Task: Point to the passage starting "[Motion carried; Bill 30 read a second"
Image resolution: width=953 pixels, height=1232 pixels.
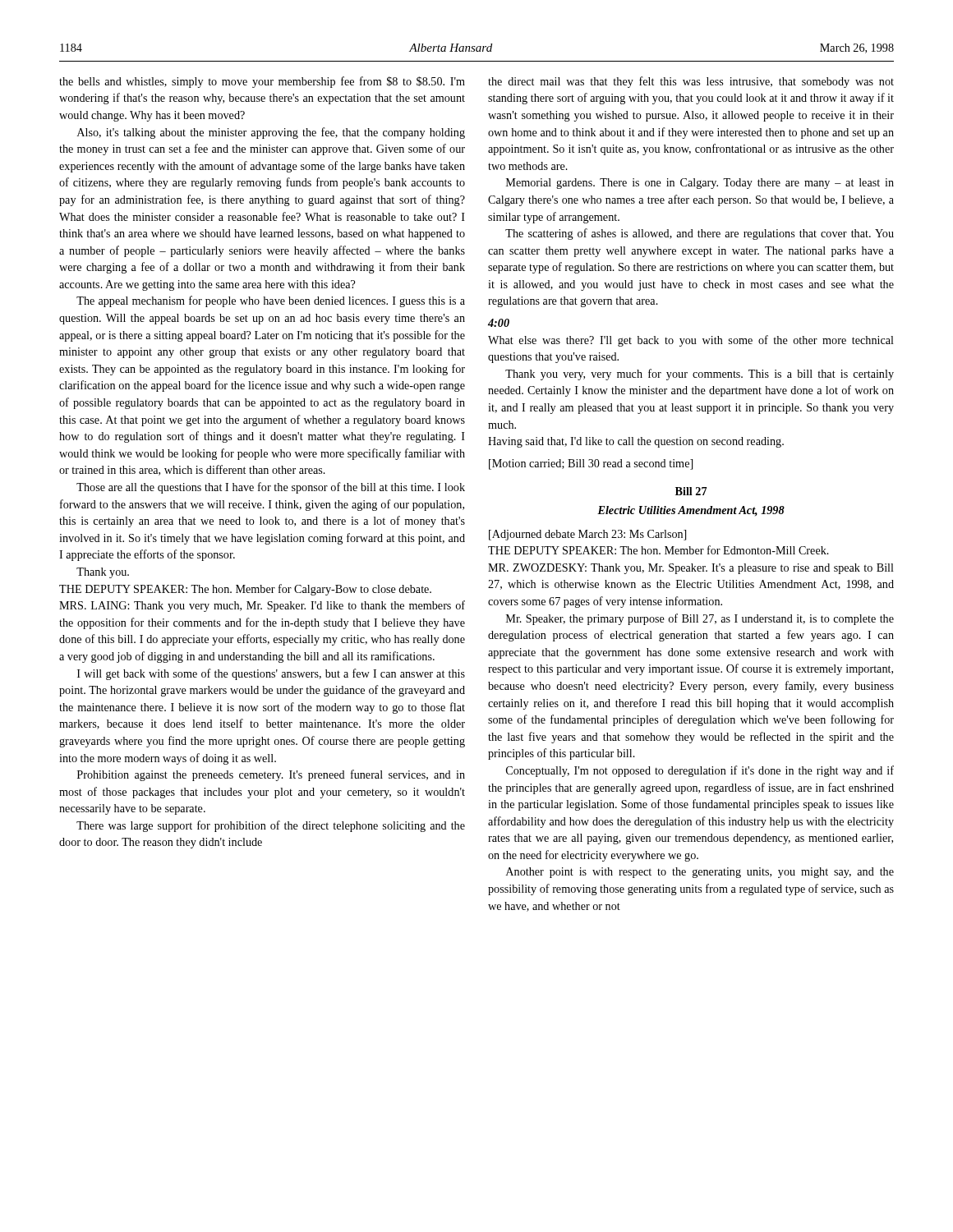Action: click(691, 463)
